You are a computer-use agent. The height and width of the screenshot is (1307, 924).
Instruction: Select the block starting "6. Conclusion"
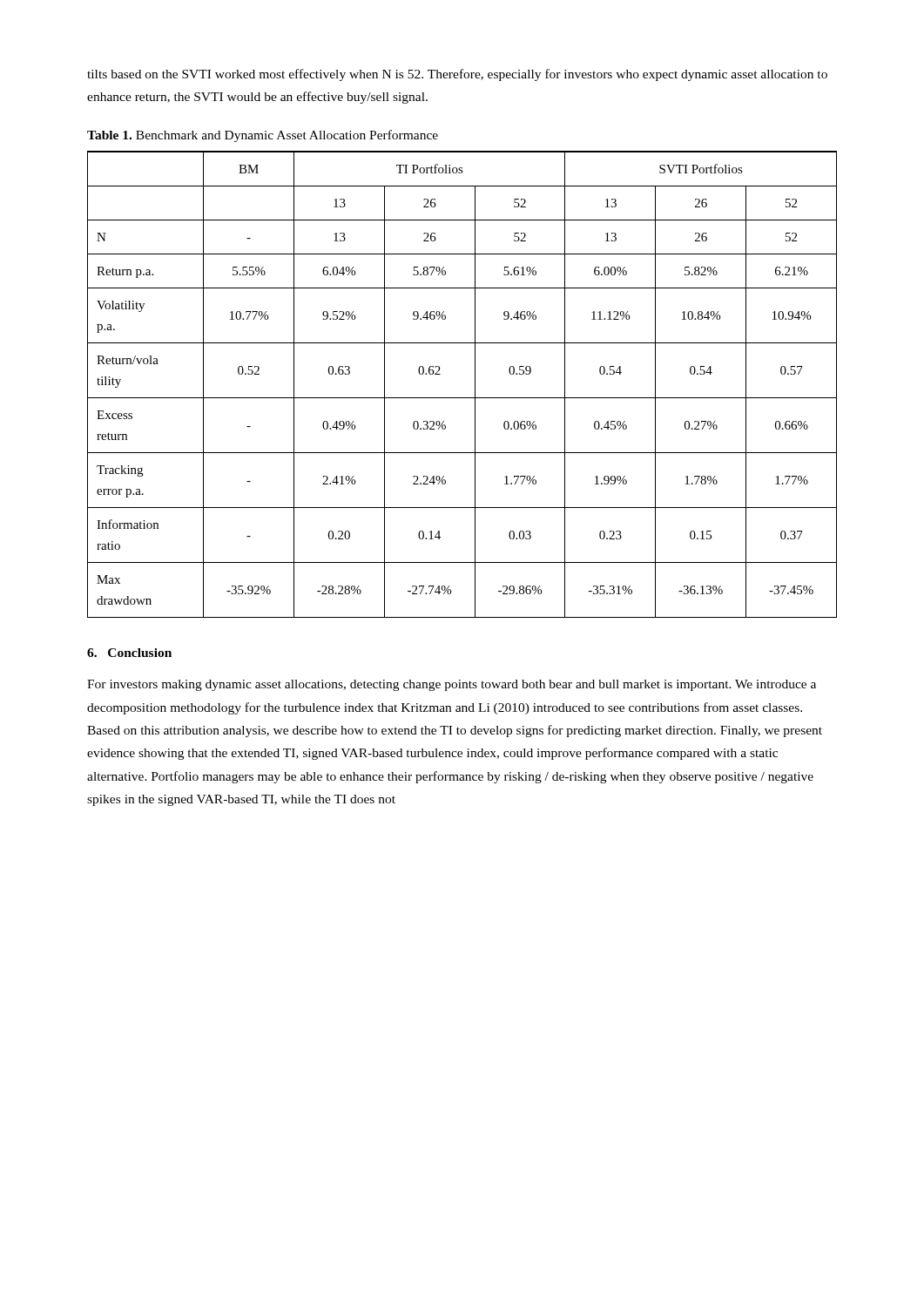[x=129, y=653]
